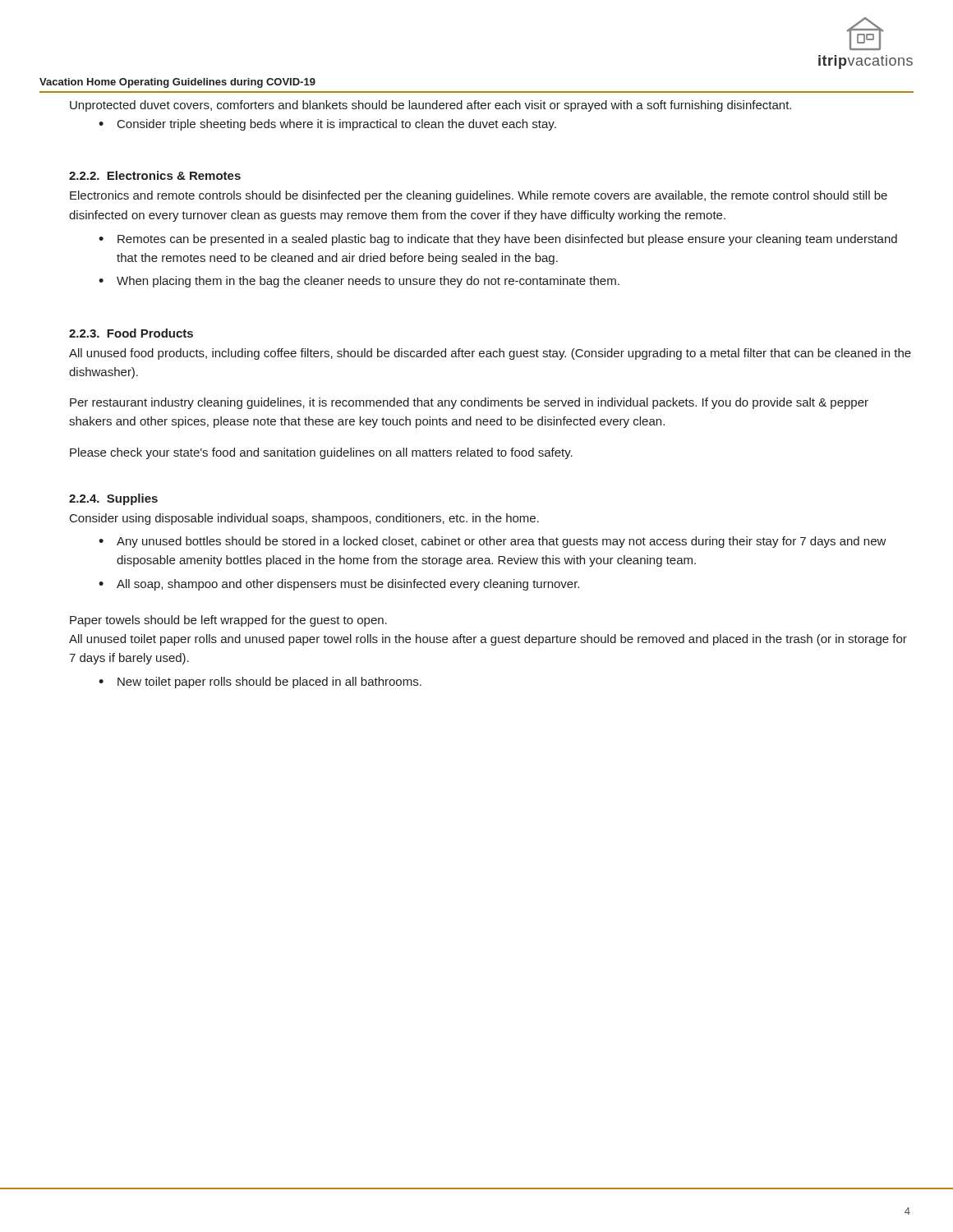Locate the text block starting "• New toilet"
Screen dimensions: 1232x953
tap(260, 683)
